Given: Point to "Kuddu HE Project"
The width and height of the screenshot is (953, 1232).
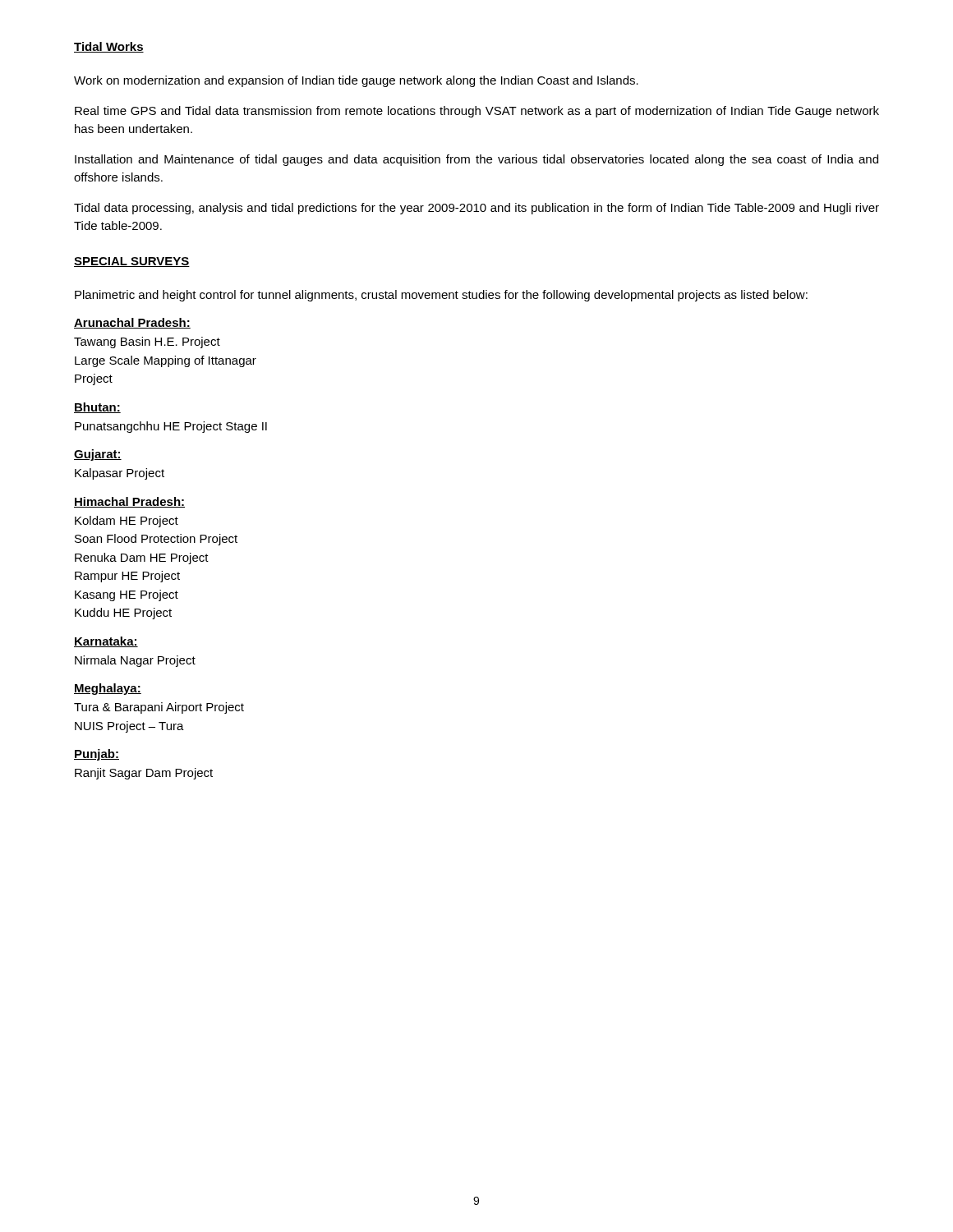Looking at the screenshot, I should 123,612.
